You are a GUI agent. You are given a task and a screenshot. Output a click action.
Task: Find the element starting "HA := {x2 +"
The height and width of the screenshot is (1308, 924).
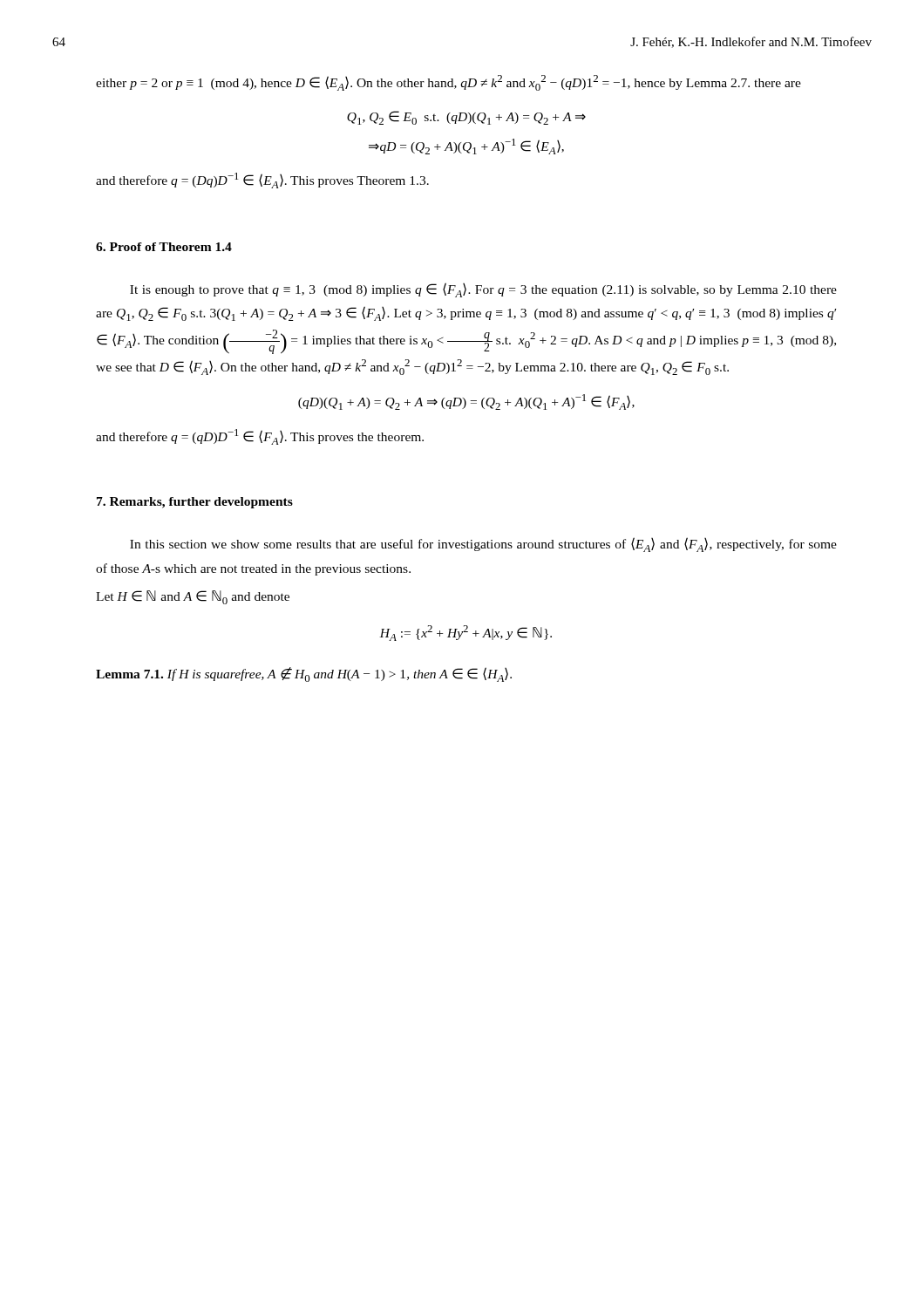coord(466,632)
